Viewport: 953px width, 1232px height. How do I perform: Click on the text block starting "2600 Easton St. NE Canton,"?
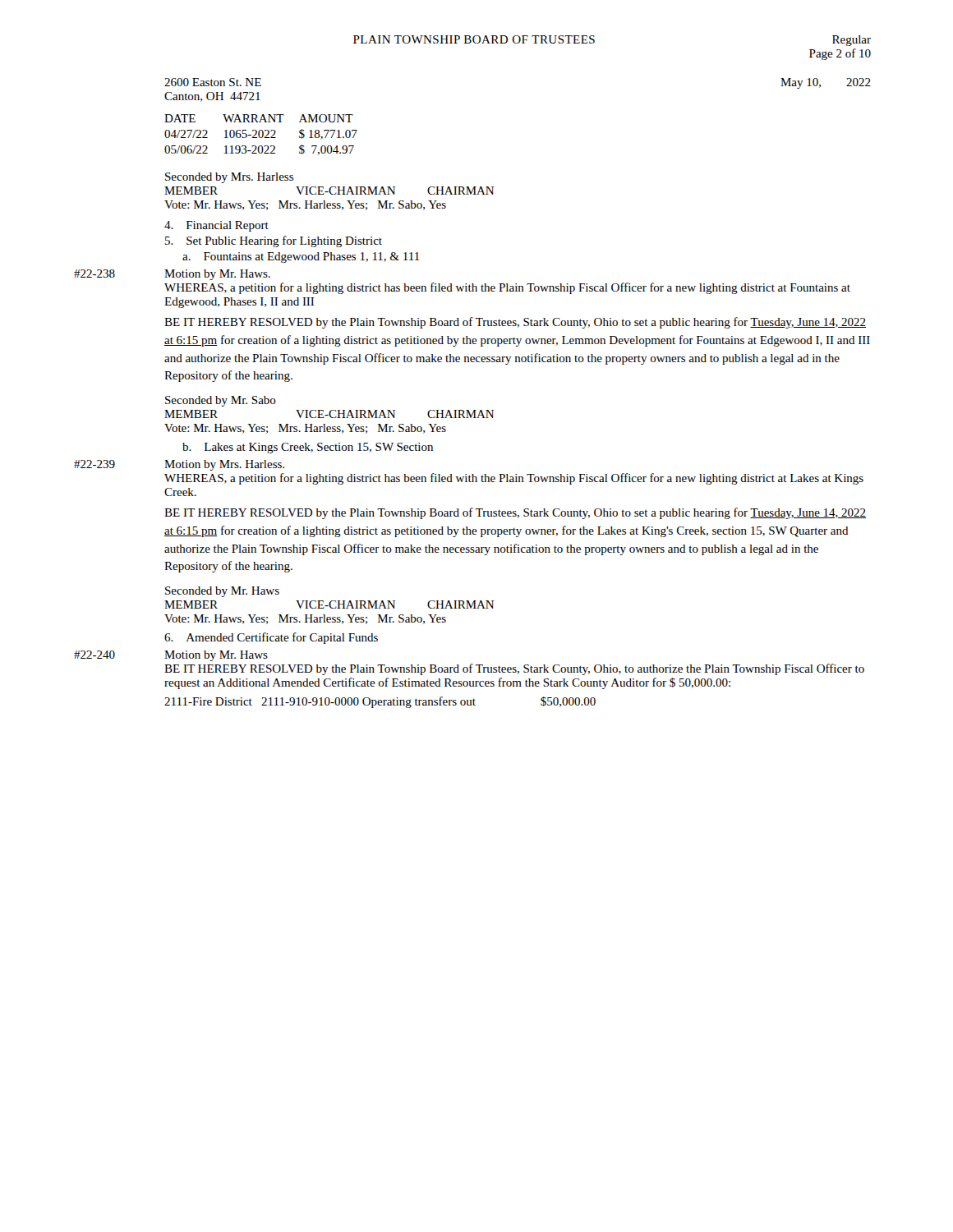click(x=218, y=83)
